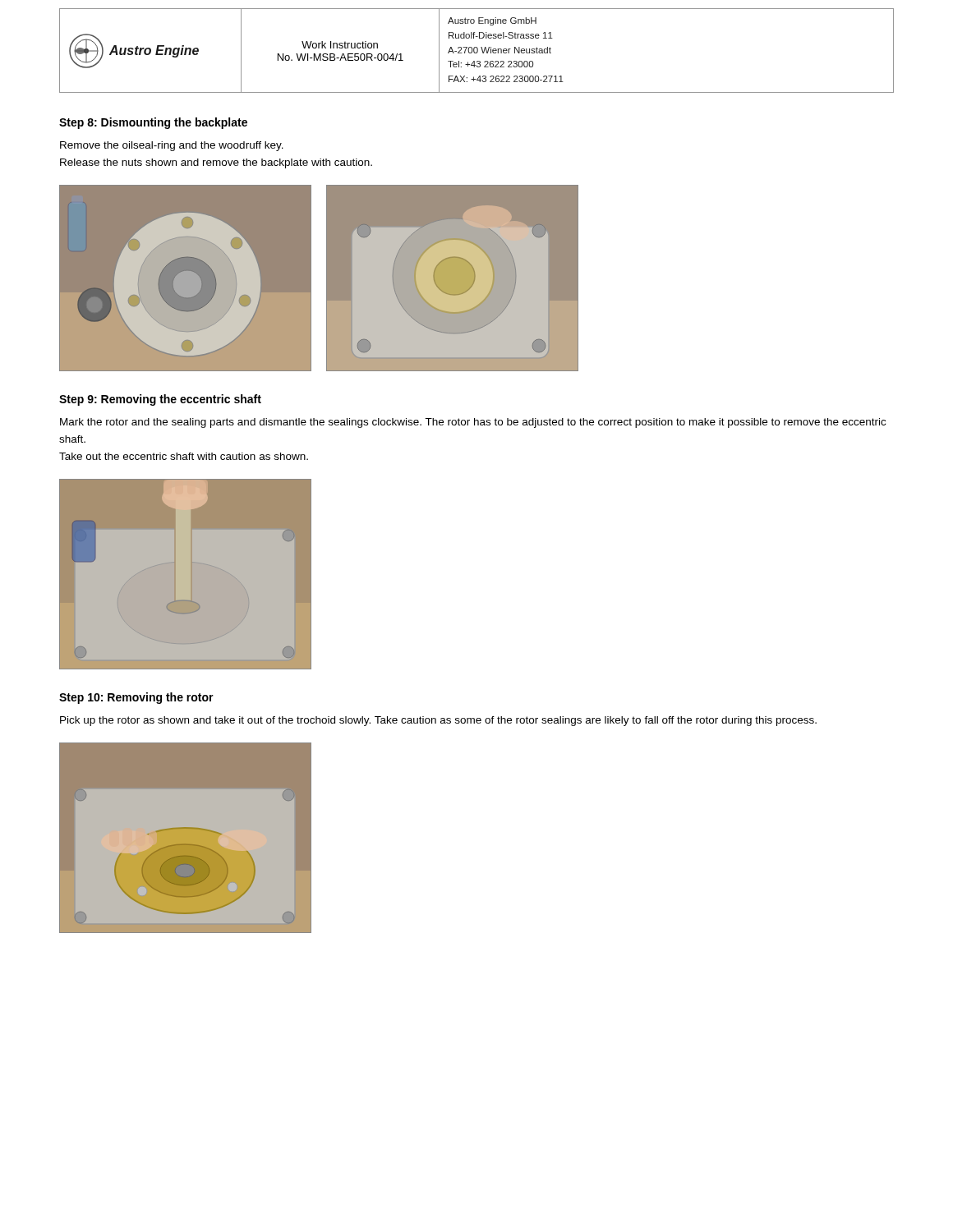953x1232 pixels.
Task: Navigate to the element starting "Step 8: Dismounting the backplate"
Action: (x=153, y=122)
